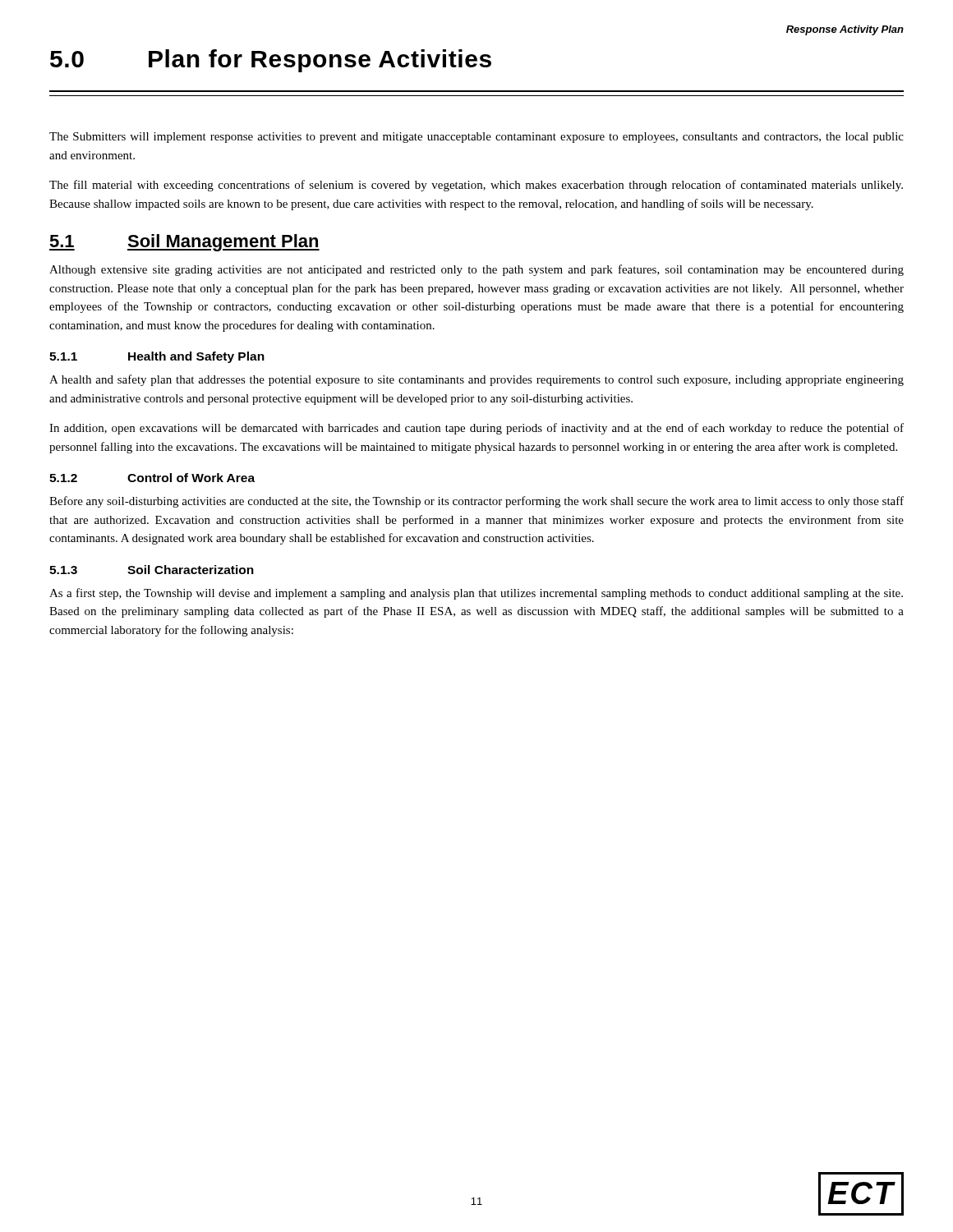The image size is (953, 1232).
Task: Select the text block that reads "Although extensive site grading"
Action: (476, 297)
